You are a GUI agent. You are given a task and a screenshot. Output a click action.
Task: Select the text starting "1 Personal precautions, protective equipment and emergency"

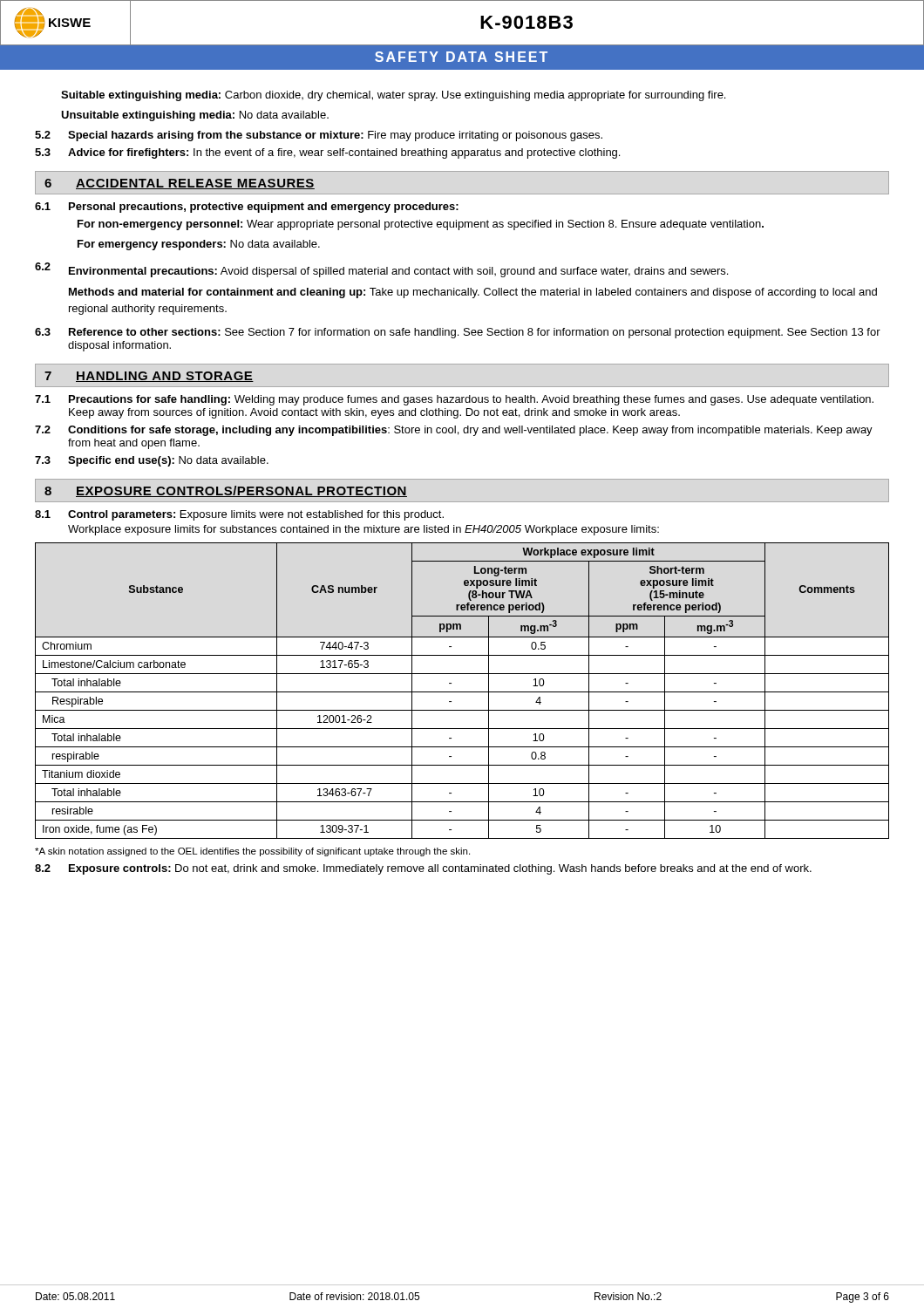click(462, 228)
